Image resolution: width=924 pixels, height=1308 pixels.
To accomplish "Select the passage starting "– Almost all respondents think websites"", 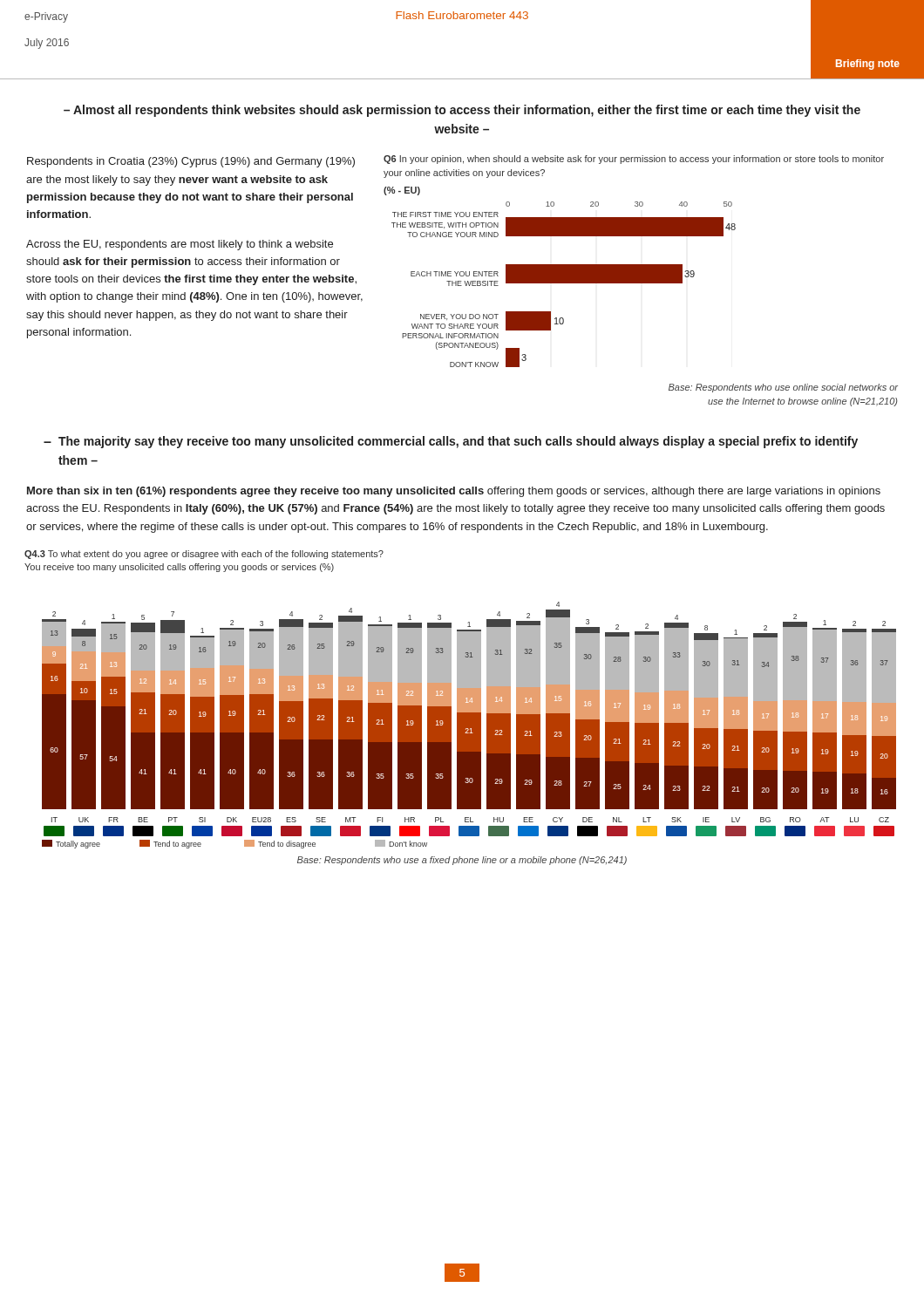I will click(x=462, y=119).
